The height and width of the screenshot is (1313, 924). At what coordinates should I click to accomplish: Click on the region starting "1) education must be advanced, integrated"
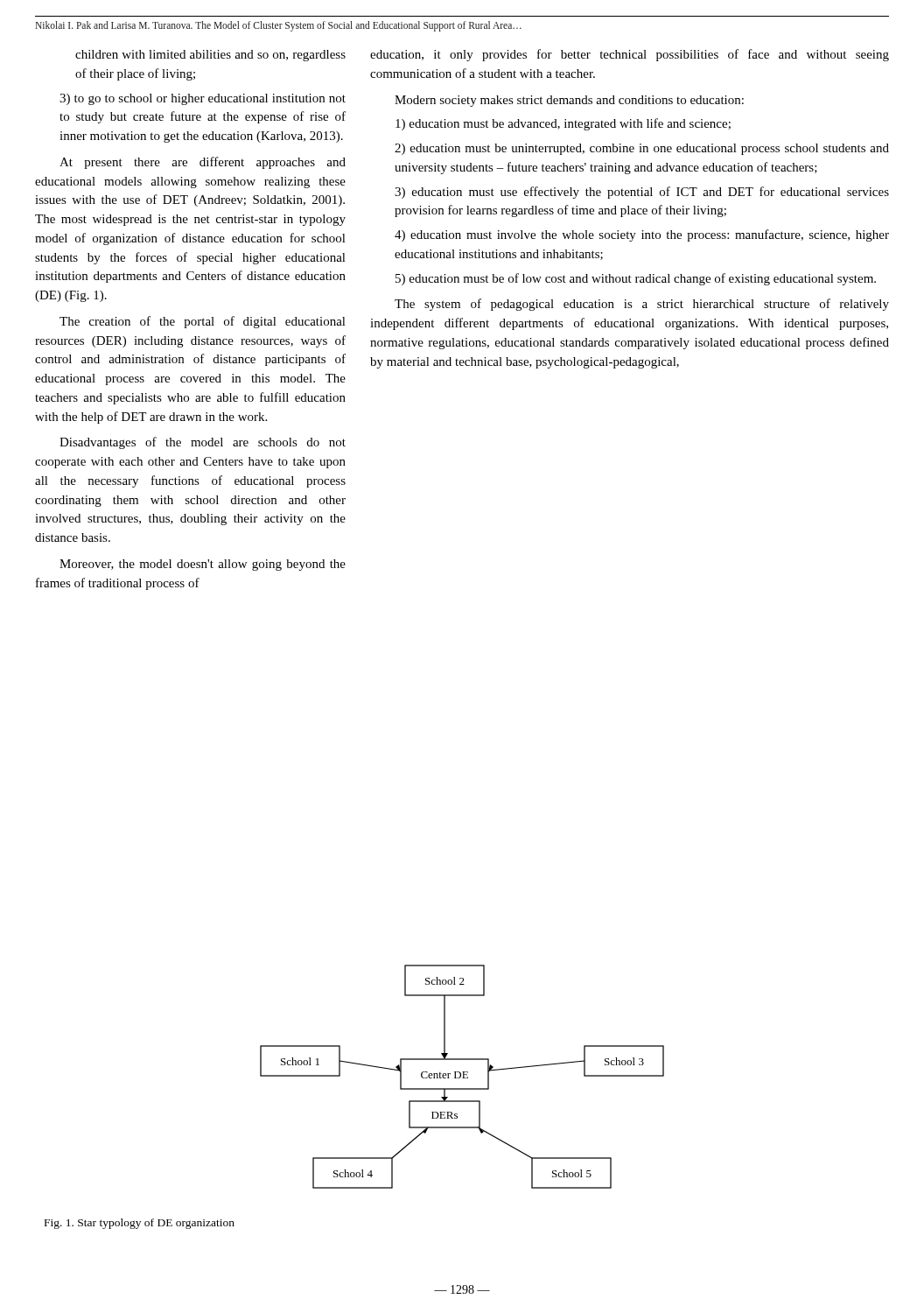[563, 124]
